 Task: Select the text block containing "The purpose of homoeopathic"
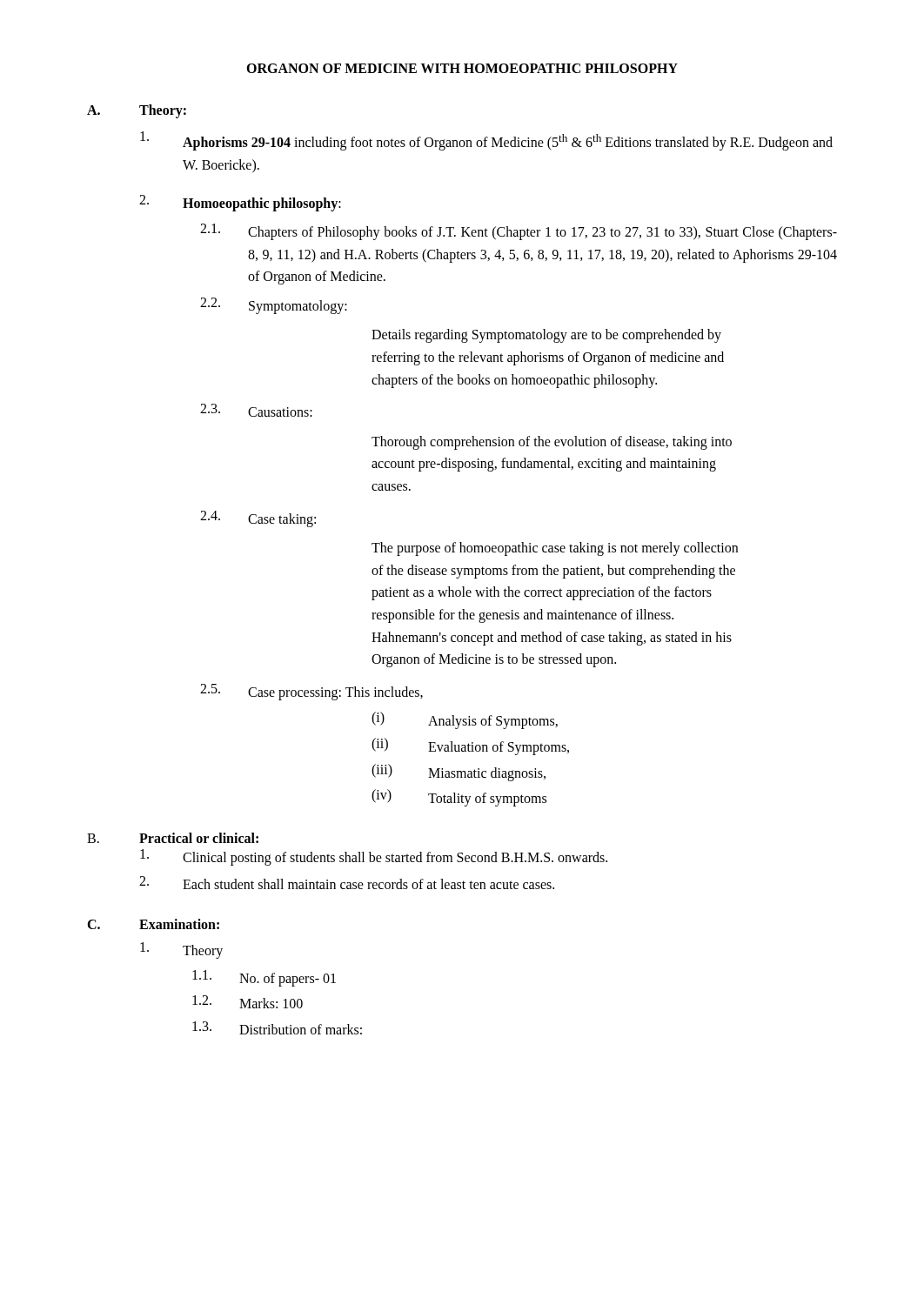click(555, 604)
